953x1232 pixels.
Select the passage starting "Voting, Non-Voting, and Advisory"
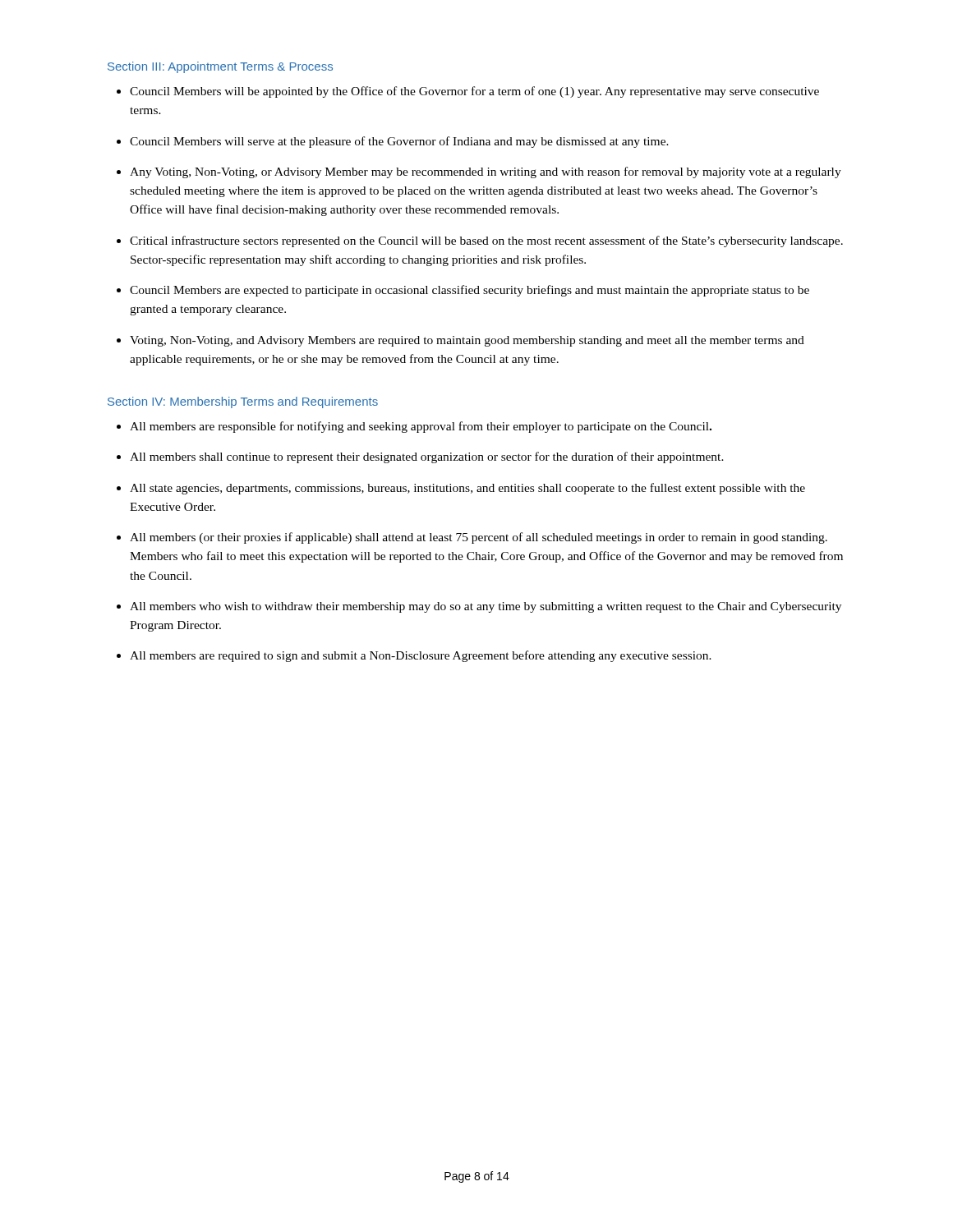pyautogui.click(x=488, y=349)
